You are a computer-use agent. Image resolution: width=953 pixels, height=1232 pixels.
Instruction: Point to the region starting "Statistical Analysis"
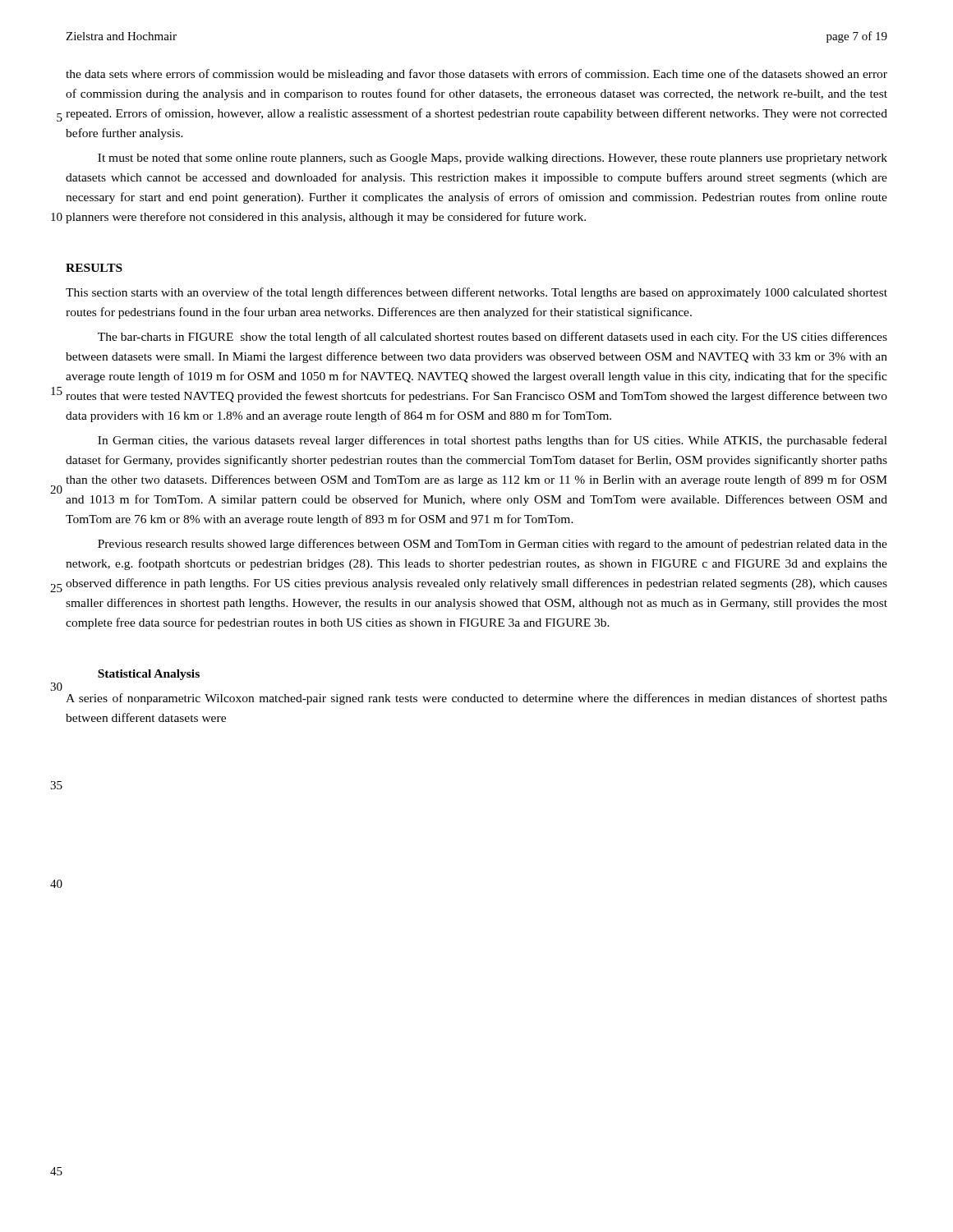pos(149,675)
